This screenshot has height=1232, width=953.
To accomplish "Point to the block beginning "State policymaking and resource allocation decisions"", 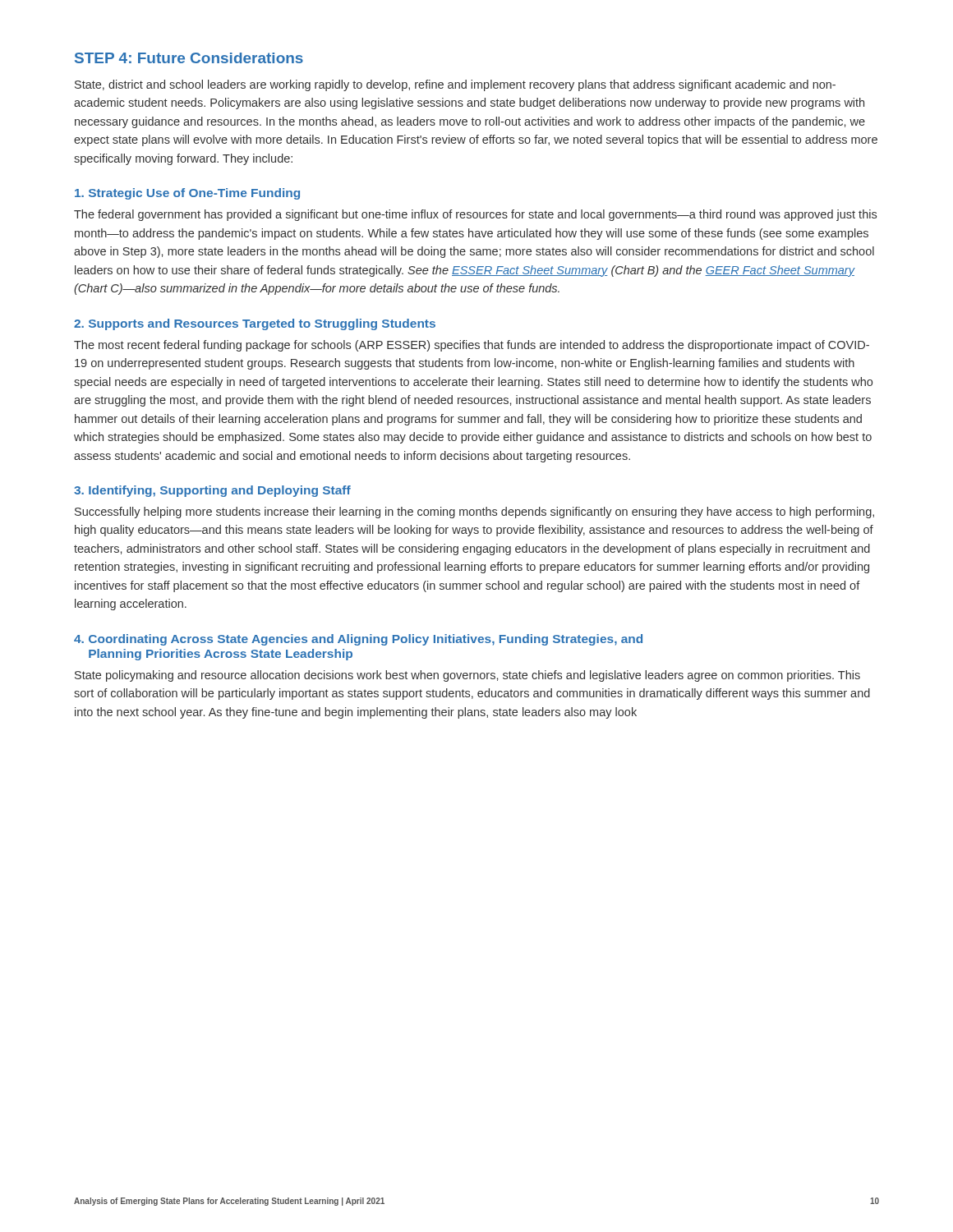I will [472, 693].
